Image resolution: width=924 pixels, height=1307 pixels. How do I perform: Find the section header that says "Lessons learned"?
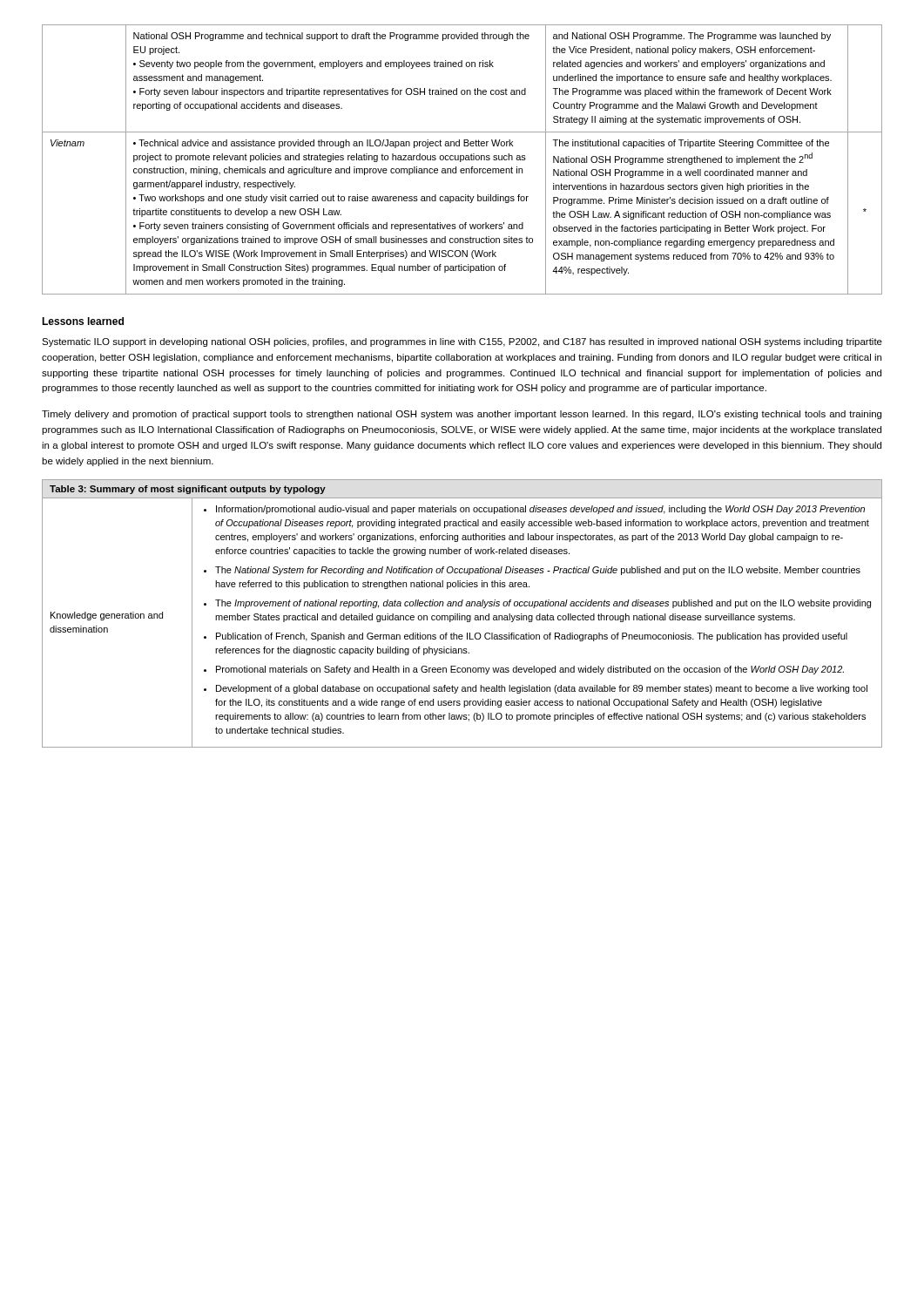click(x=83, y=321)
